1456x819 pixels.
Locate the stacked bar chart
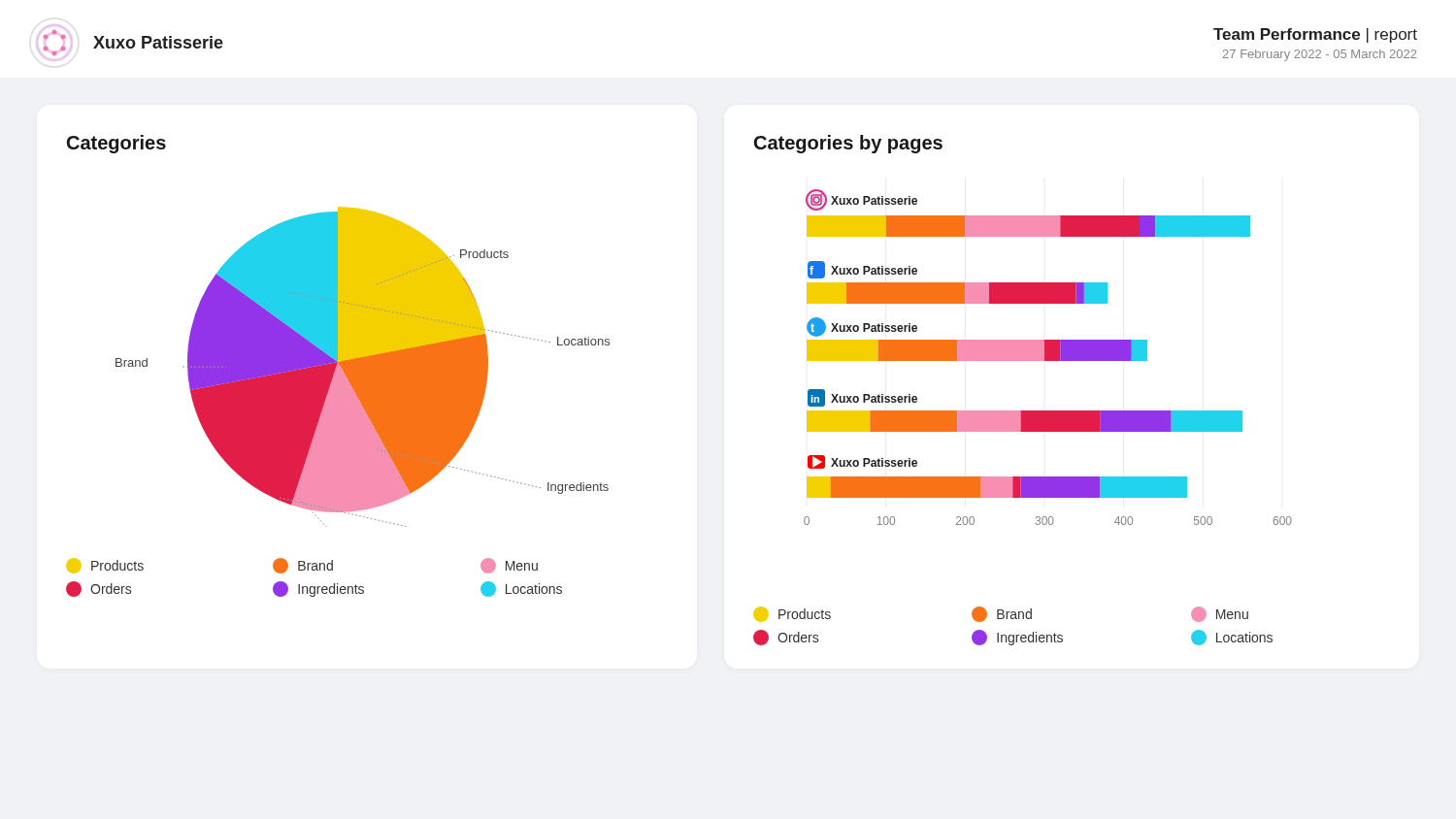coord(1072,389)
